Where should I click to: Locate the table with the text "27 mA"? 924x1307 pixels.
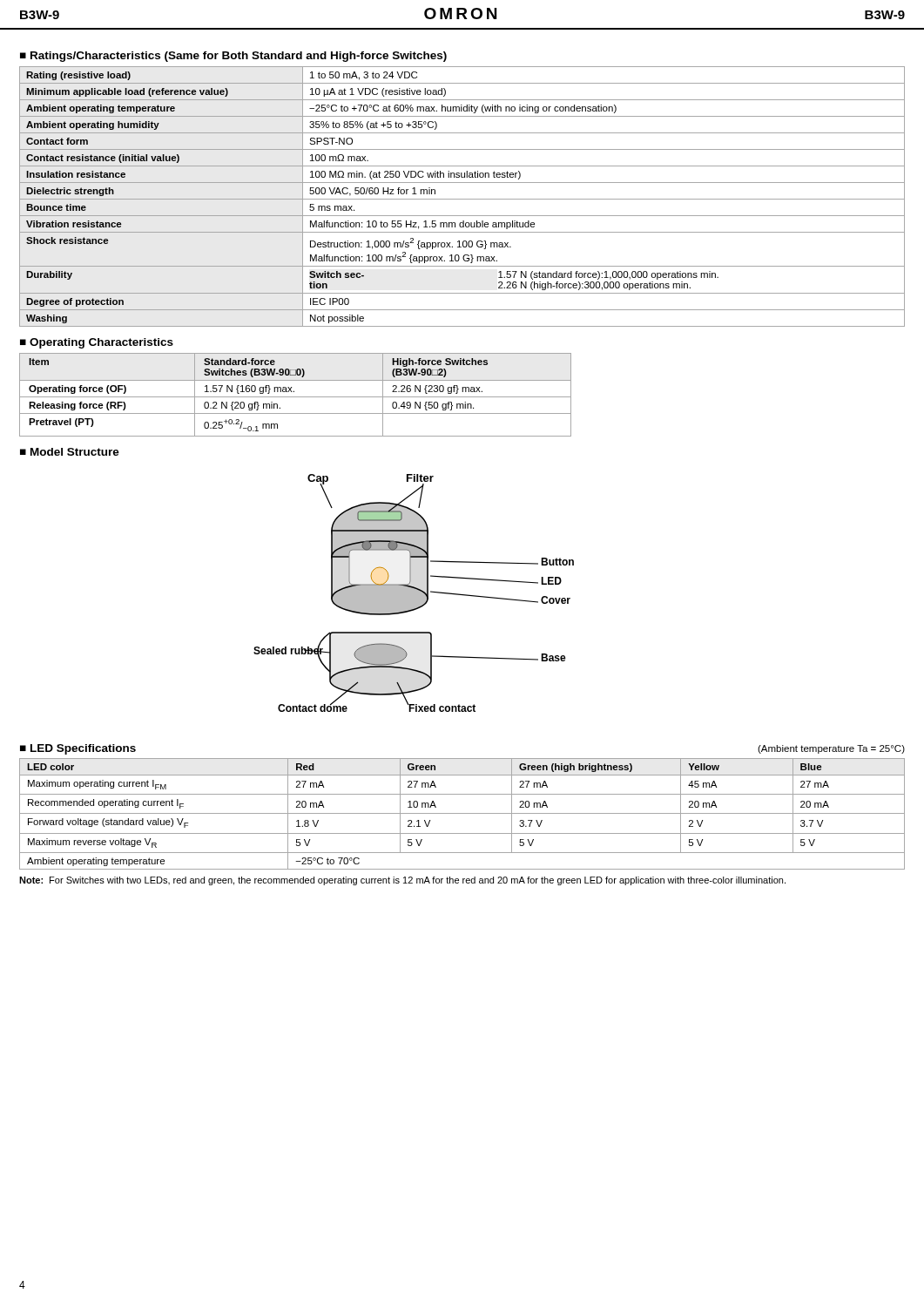[462, 814]
